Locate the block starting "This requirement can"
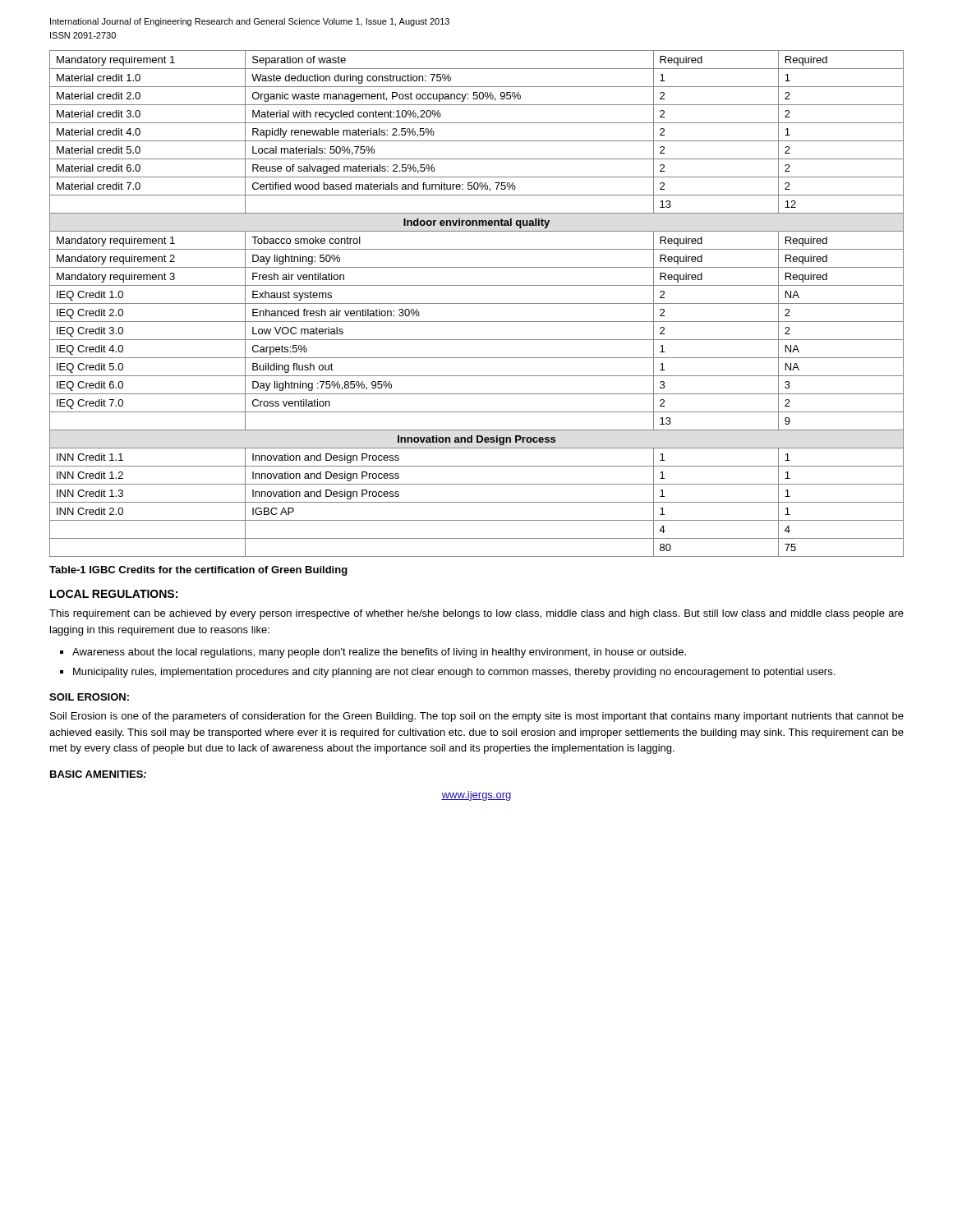The image size is (953, 1232). pyautogui.click(x=476, y=621)
